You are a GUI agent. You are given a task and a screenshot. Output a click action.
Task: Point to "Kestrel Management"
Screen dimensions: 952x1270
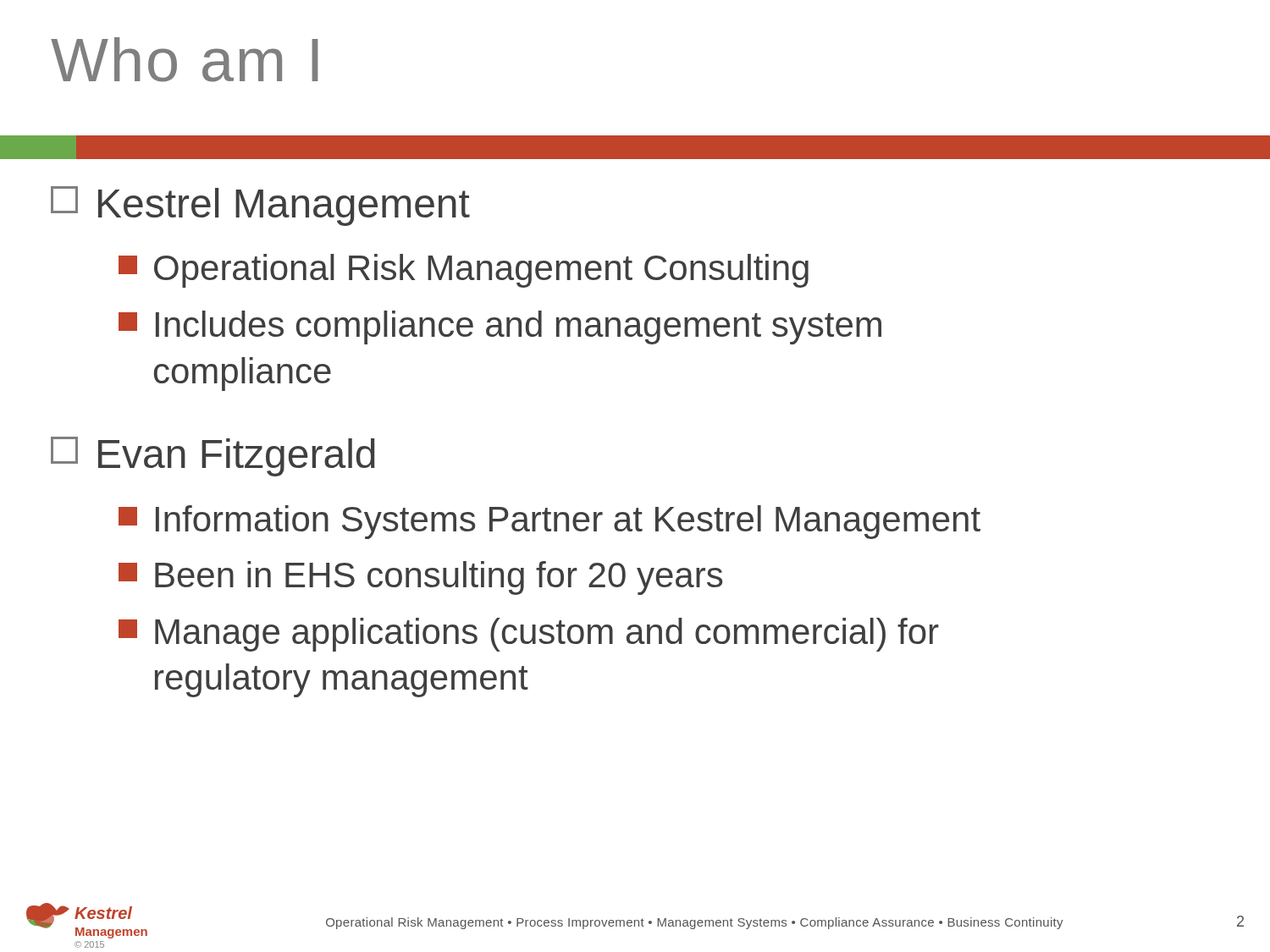coord(260,204)
